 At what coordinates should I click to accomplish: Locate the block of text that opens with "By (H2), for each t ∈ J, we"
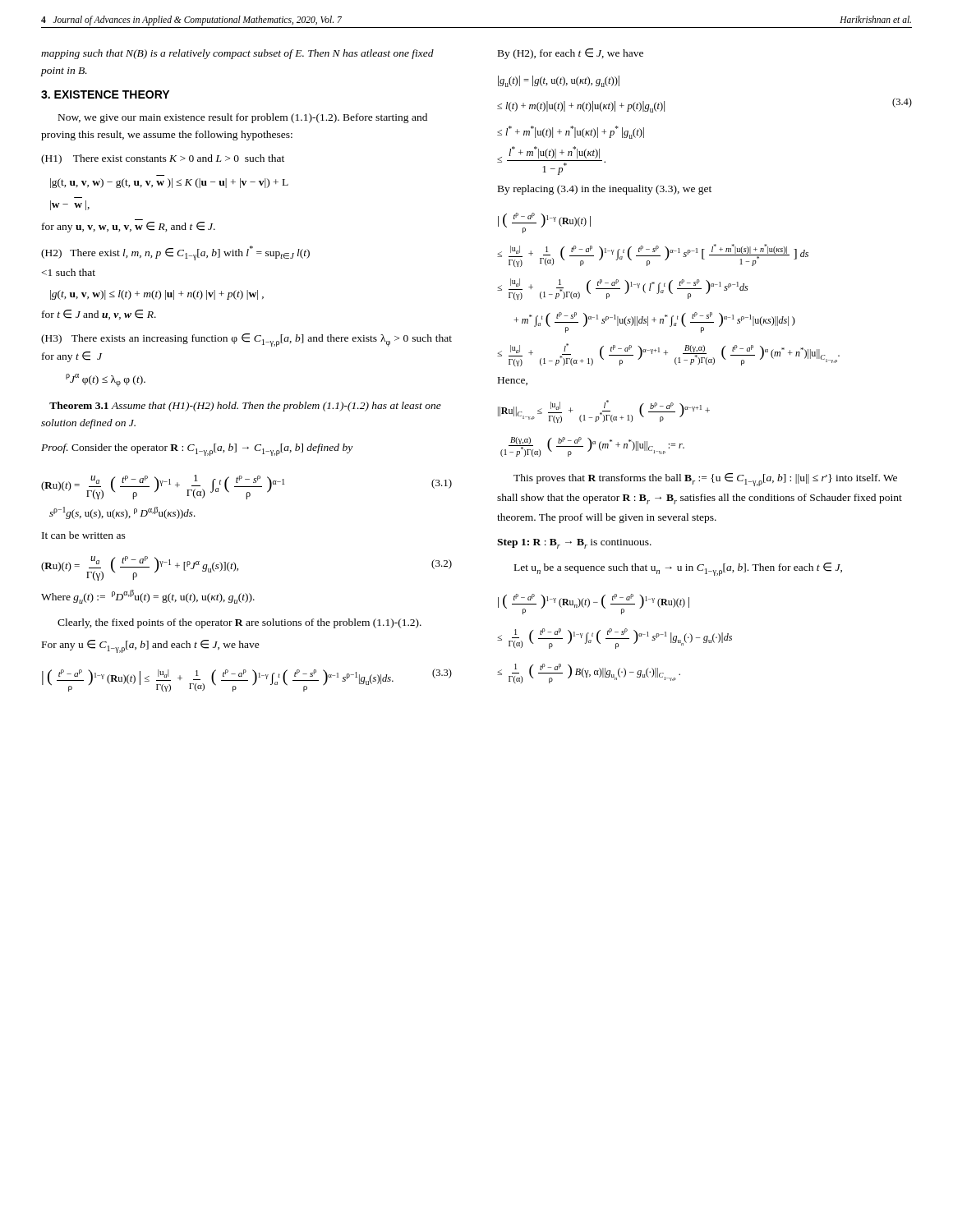point(570,53)
